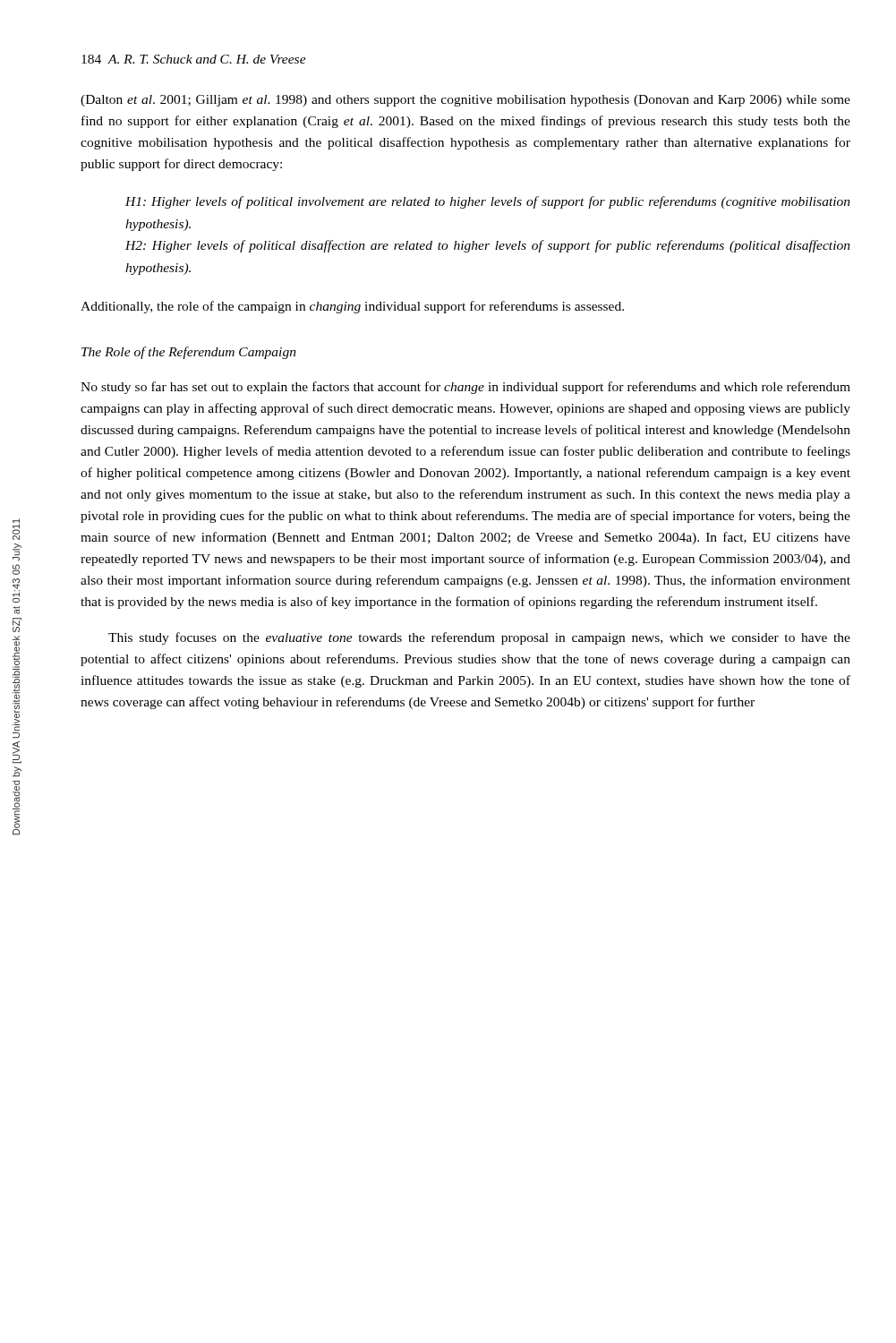Select the text block with the text "No study so far has"
Viewport: 896px width, 1343px height.
click(x=465, y=494)
